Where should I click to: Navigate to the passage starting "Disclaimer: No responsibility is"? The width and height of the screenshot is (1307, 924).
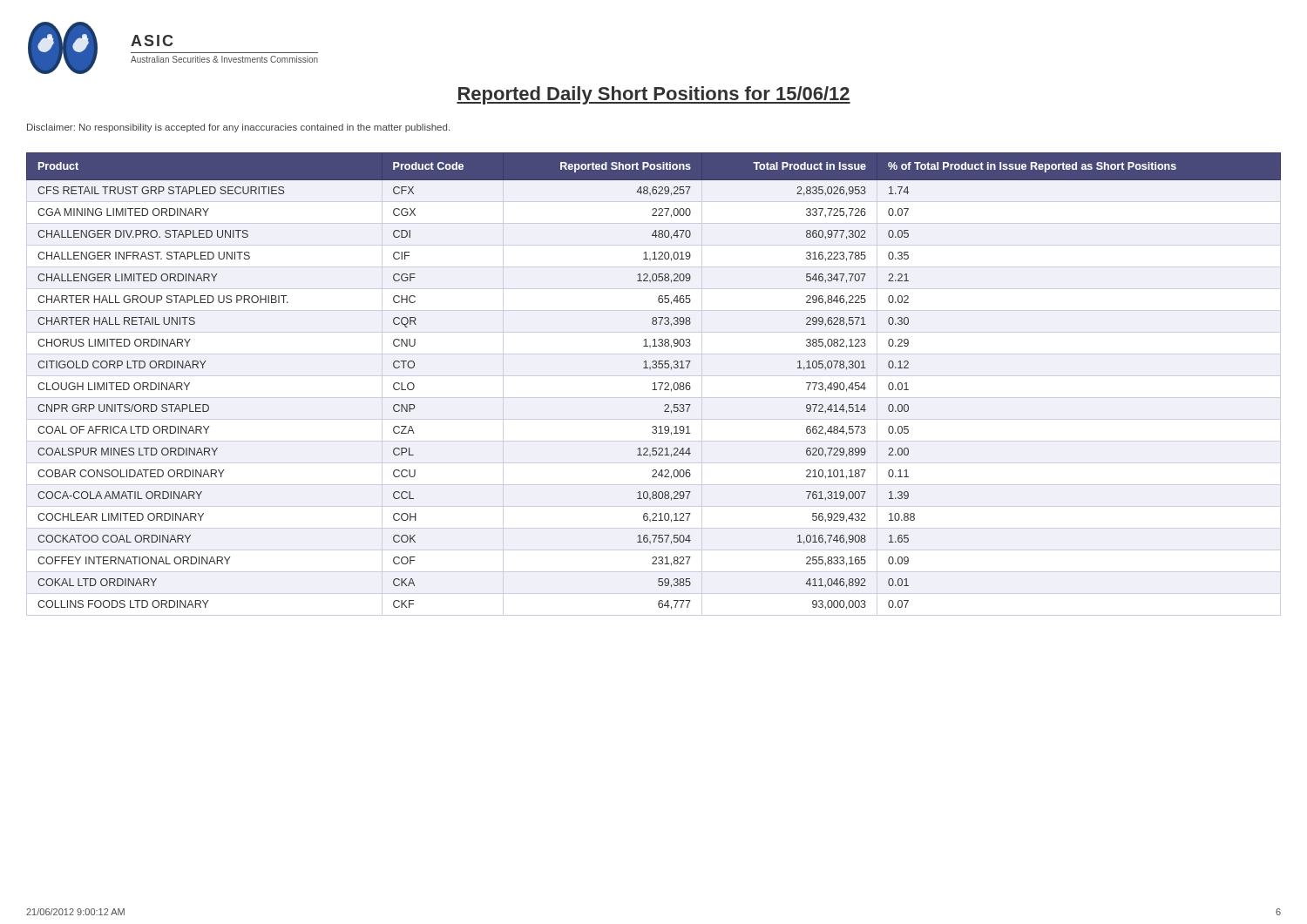coord(238,127)
